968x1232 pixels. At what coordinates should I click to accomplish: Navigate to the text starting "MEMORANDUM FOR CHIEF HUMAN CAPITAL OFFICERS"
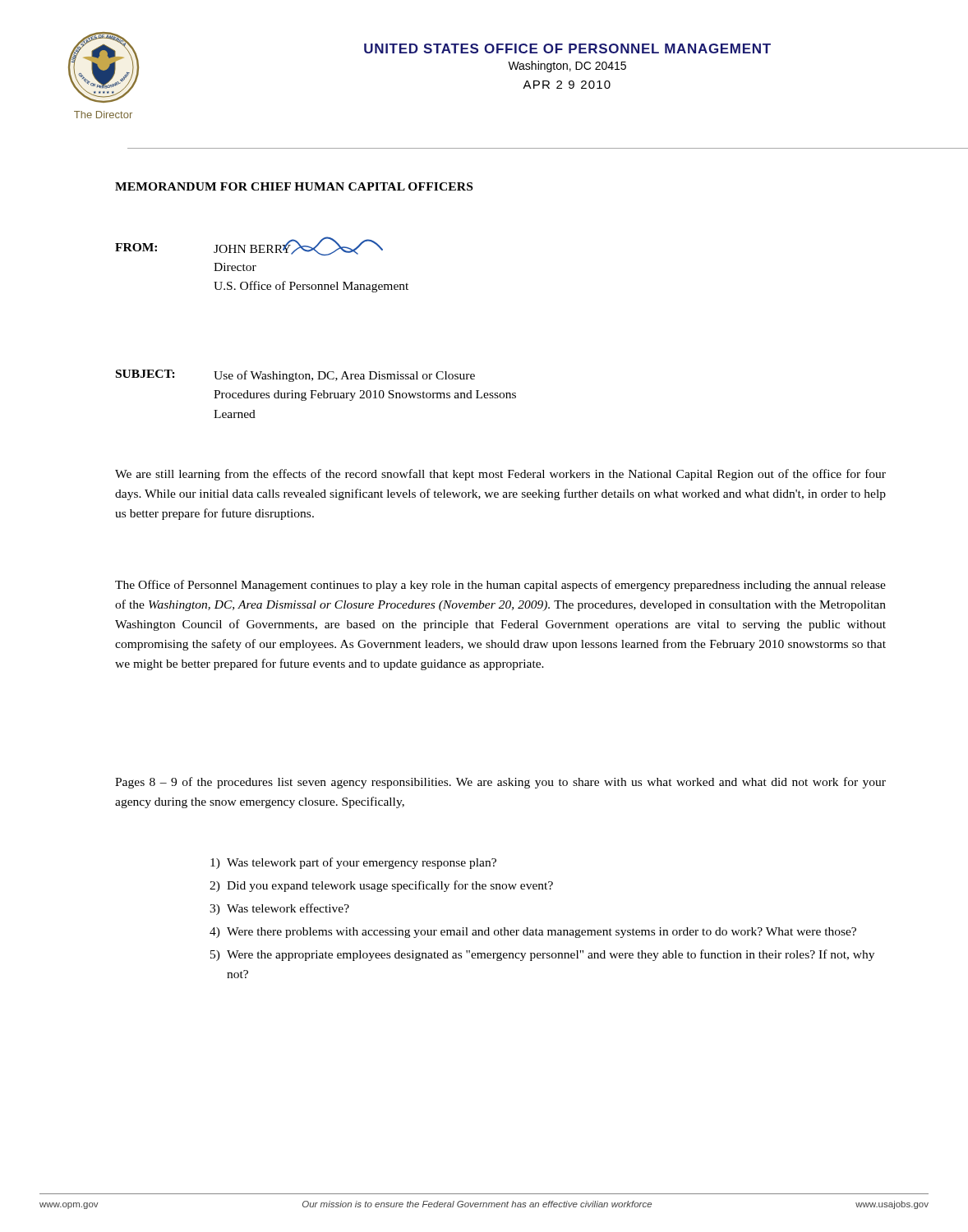[x=294, y=186]
